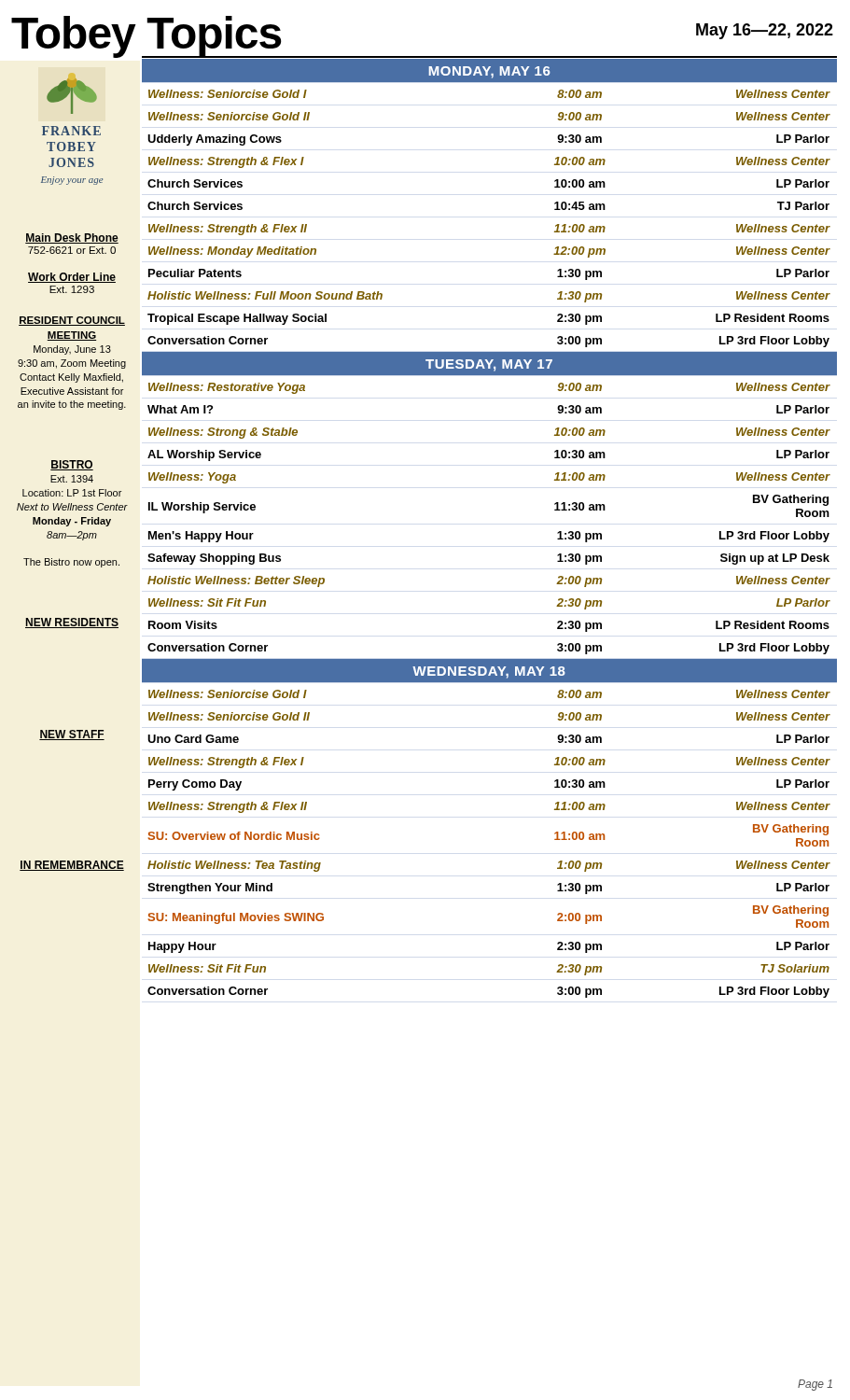Select the block starting "Work Order Line Ext. 1293"
The width and height of the screenshot is (850, 1400).
(72, 283)
